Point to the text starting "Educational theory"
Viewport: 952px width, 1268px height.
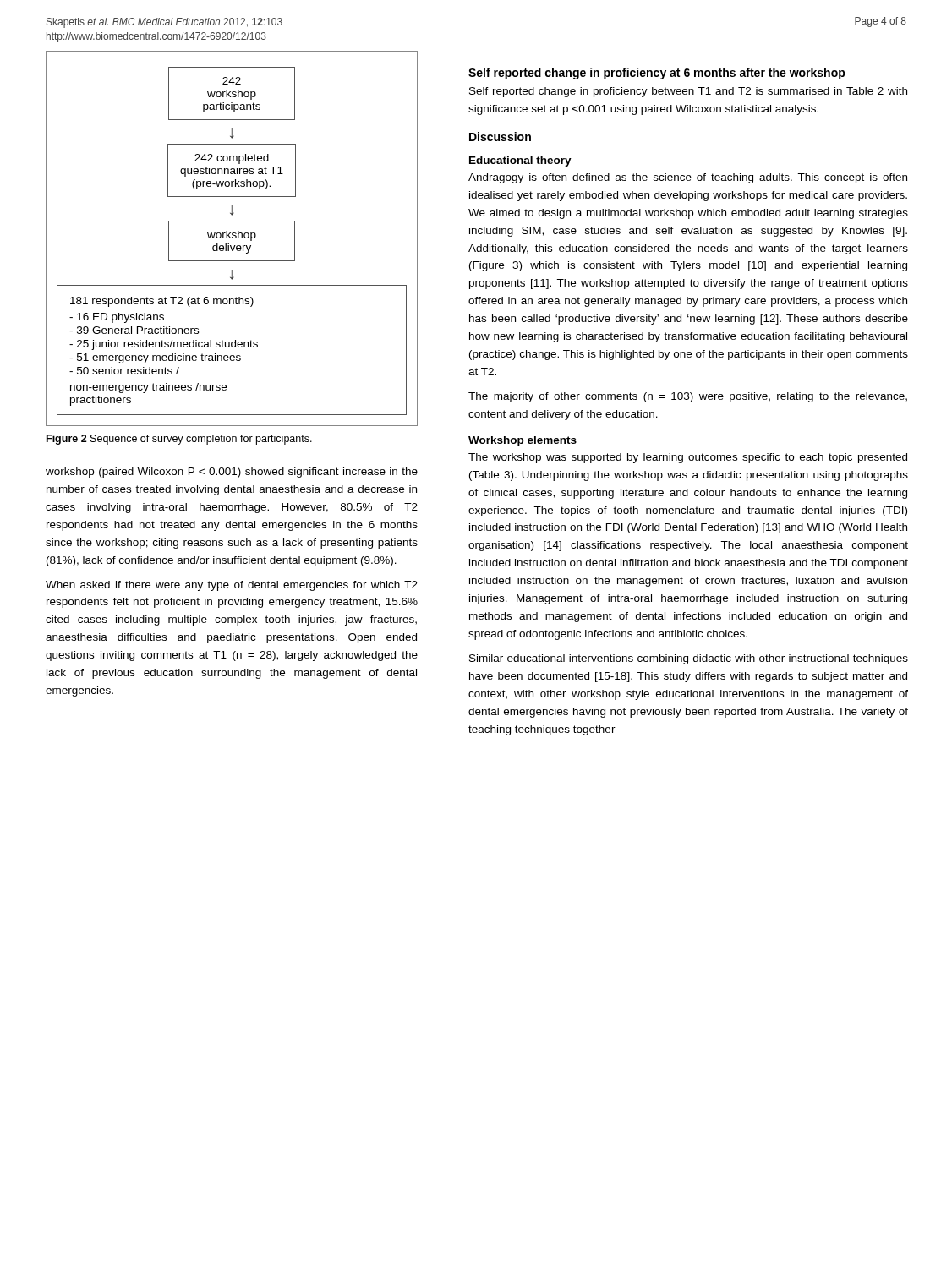click(520, 160)
